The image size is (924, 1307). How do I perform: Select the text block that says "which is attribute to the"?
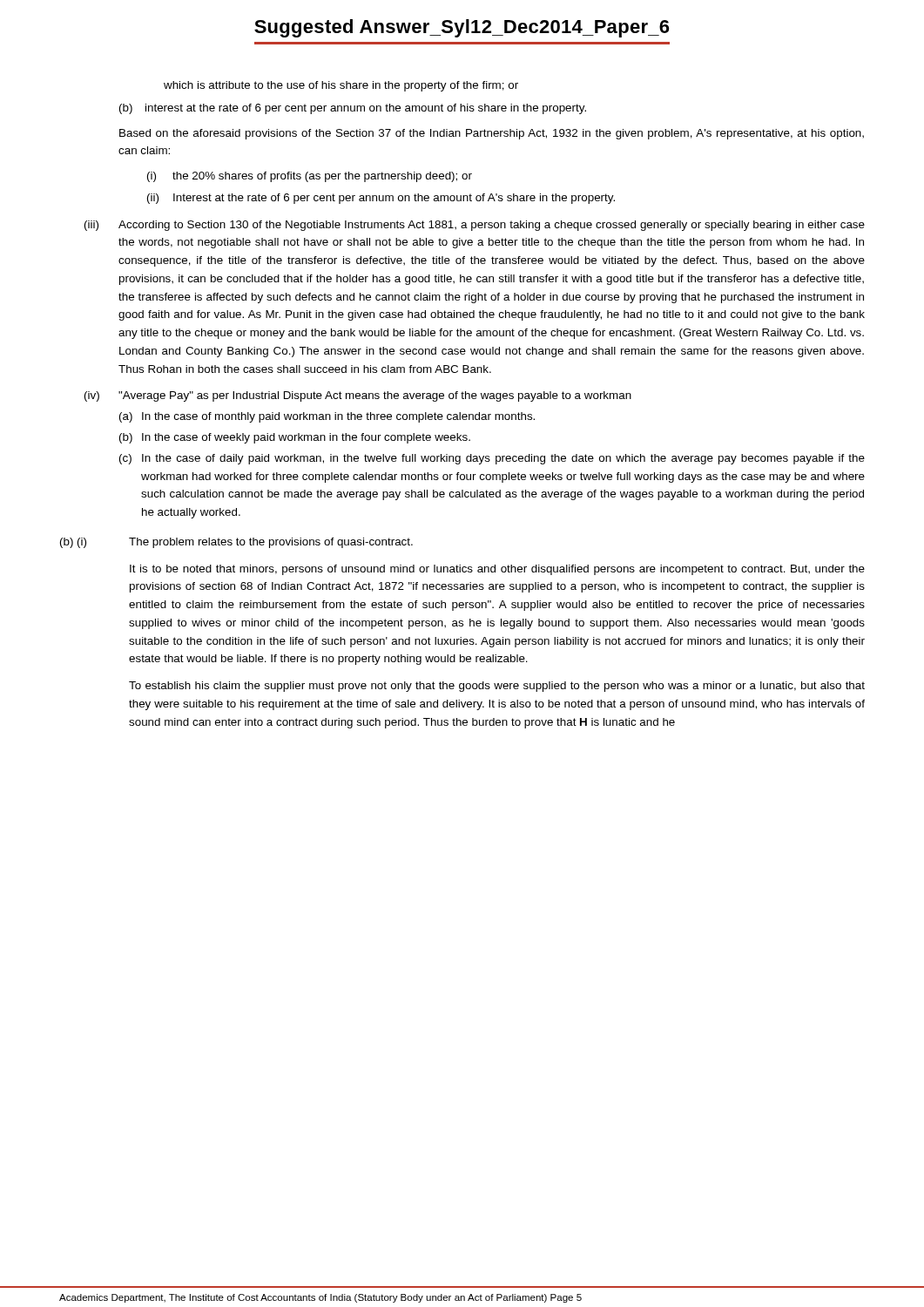tap(341, 85)
